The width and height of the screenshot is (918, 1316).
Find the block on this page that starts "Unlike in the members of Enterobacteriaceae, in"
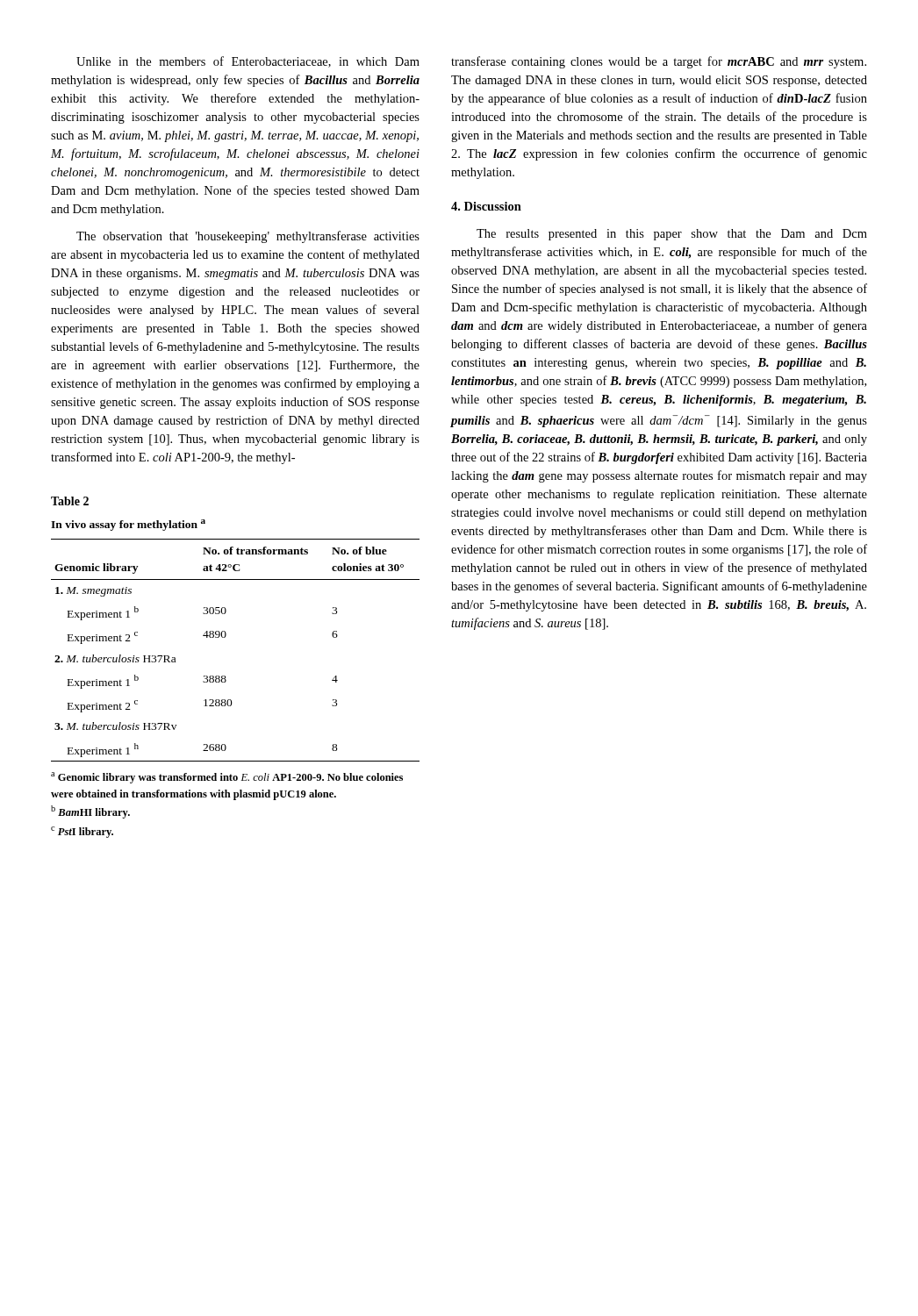pos(235,136)
